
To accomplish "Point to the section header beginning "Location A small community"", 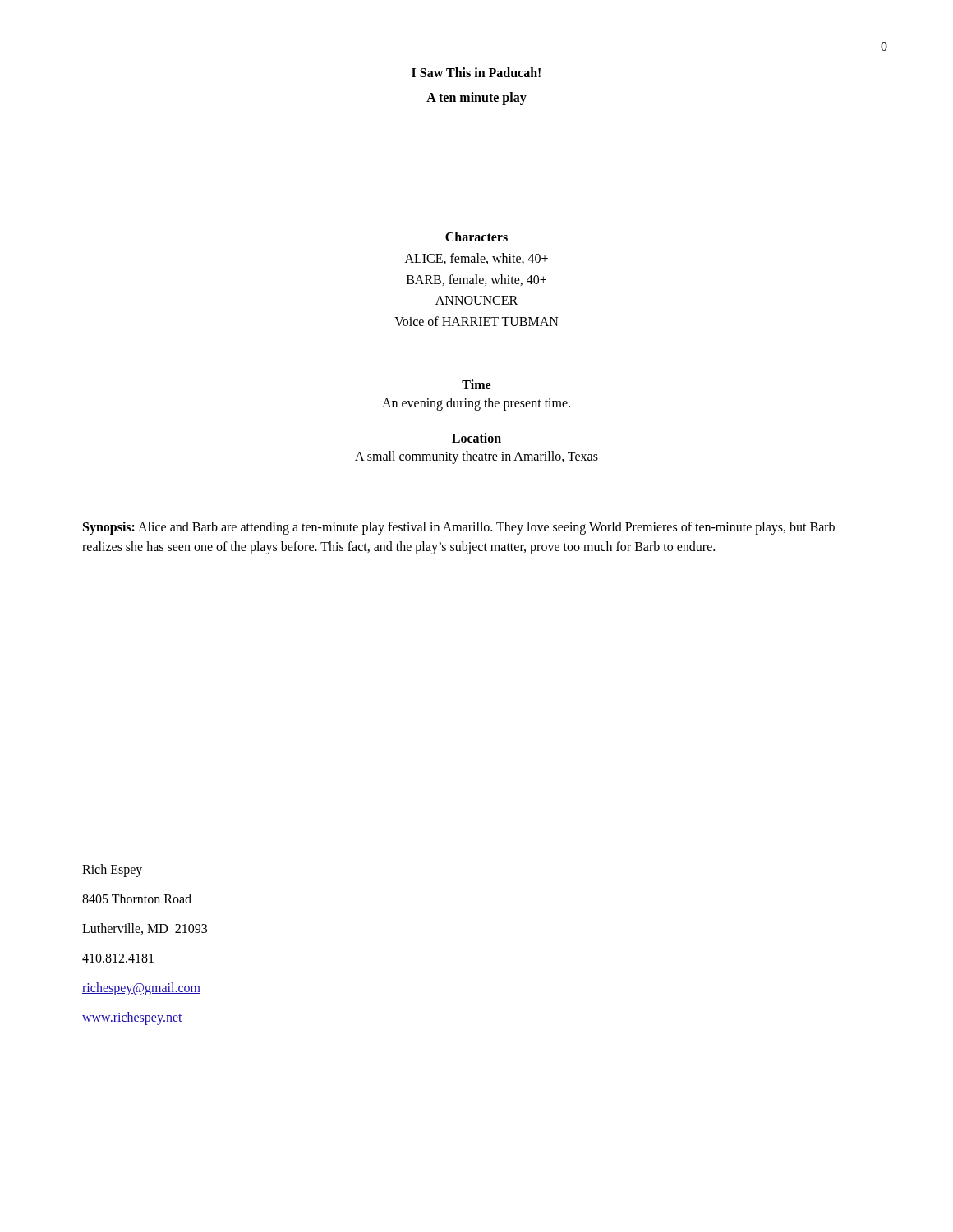I will click(476, 448).
